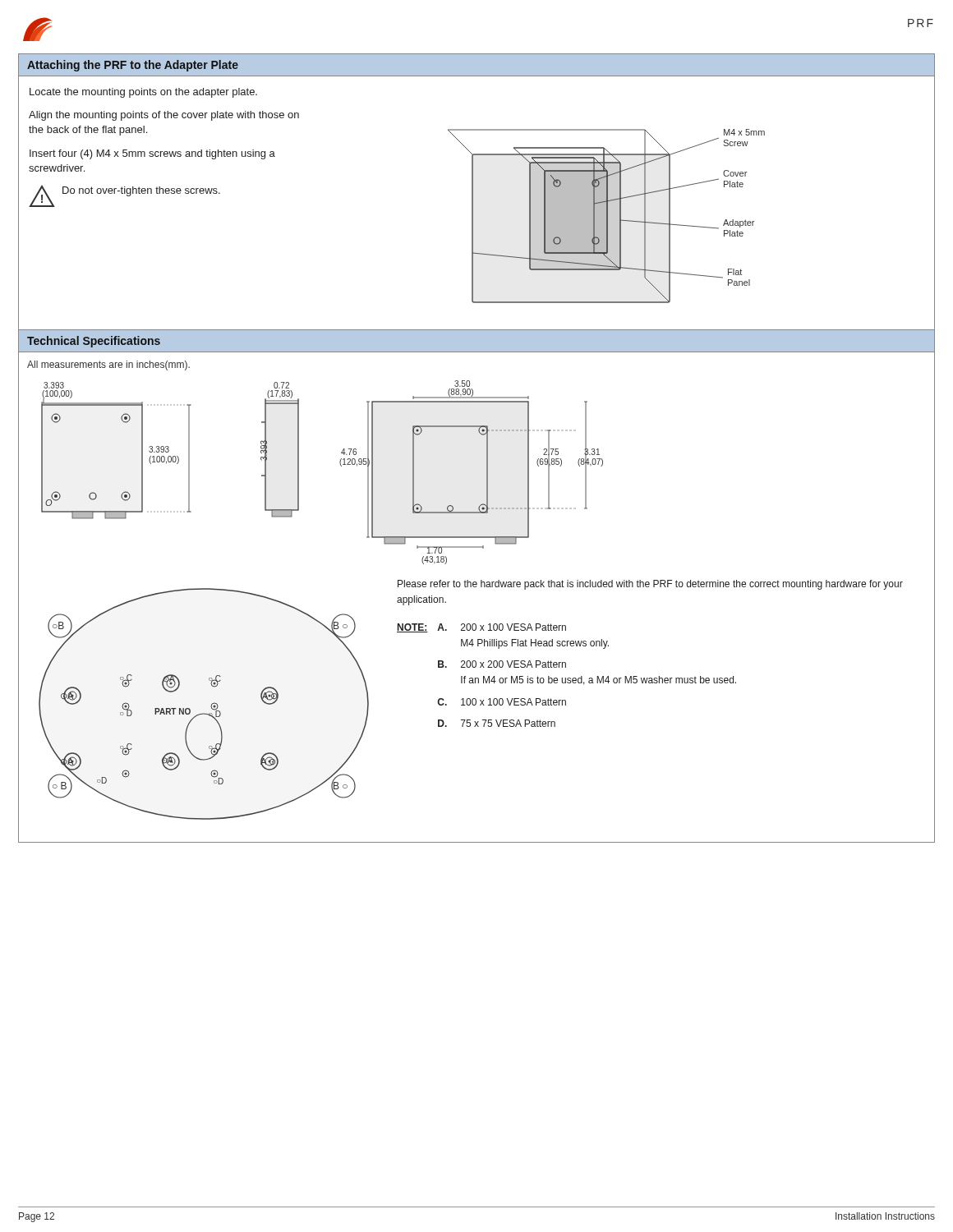Select the element starting "Technical Specifications"
This screenshot has height=1232, width=953.
(x=94, y=341)
